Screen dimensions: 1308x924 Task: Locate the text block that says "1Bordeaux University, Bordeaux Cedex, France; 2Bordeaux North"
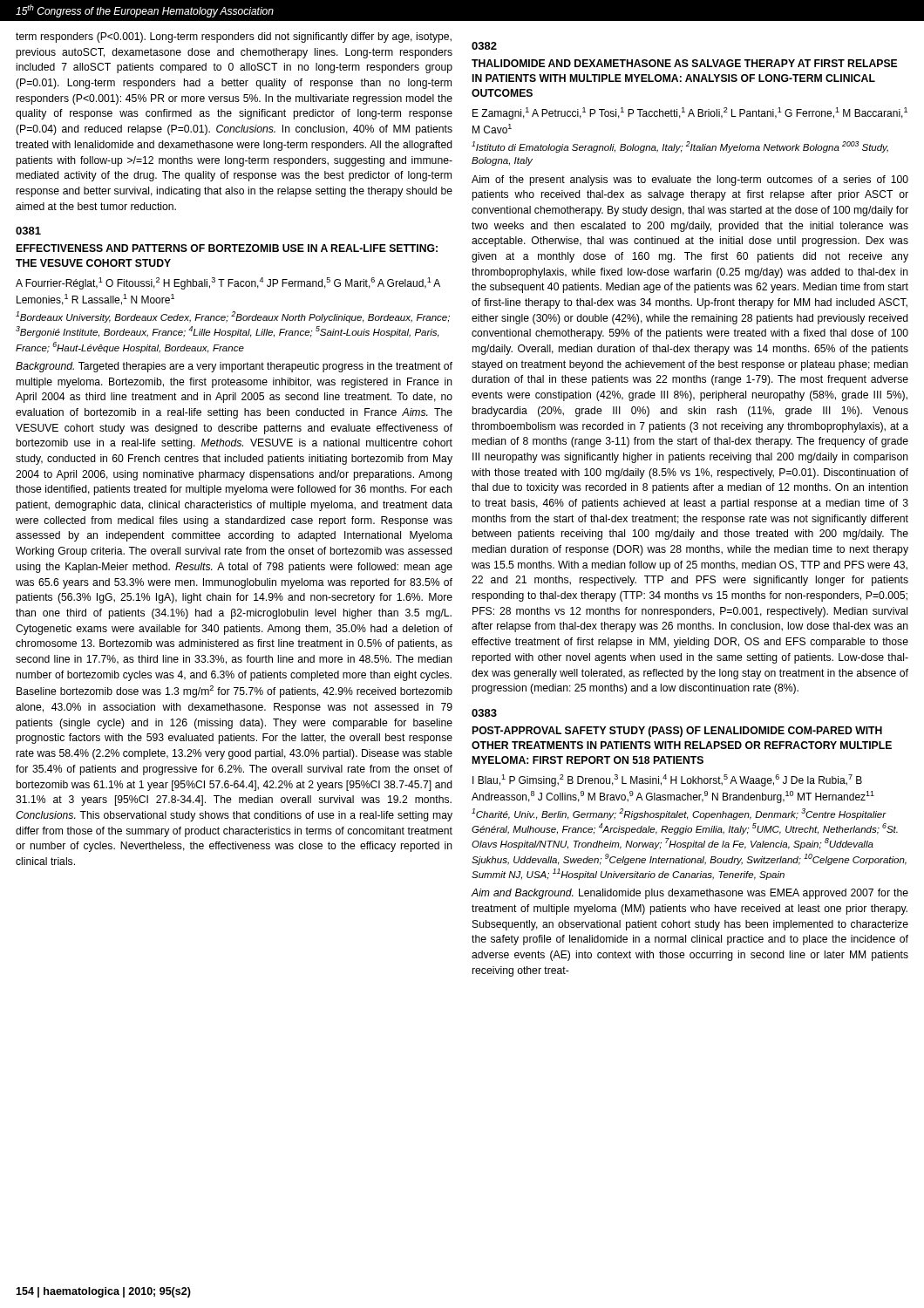tap(233, 331)
